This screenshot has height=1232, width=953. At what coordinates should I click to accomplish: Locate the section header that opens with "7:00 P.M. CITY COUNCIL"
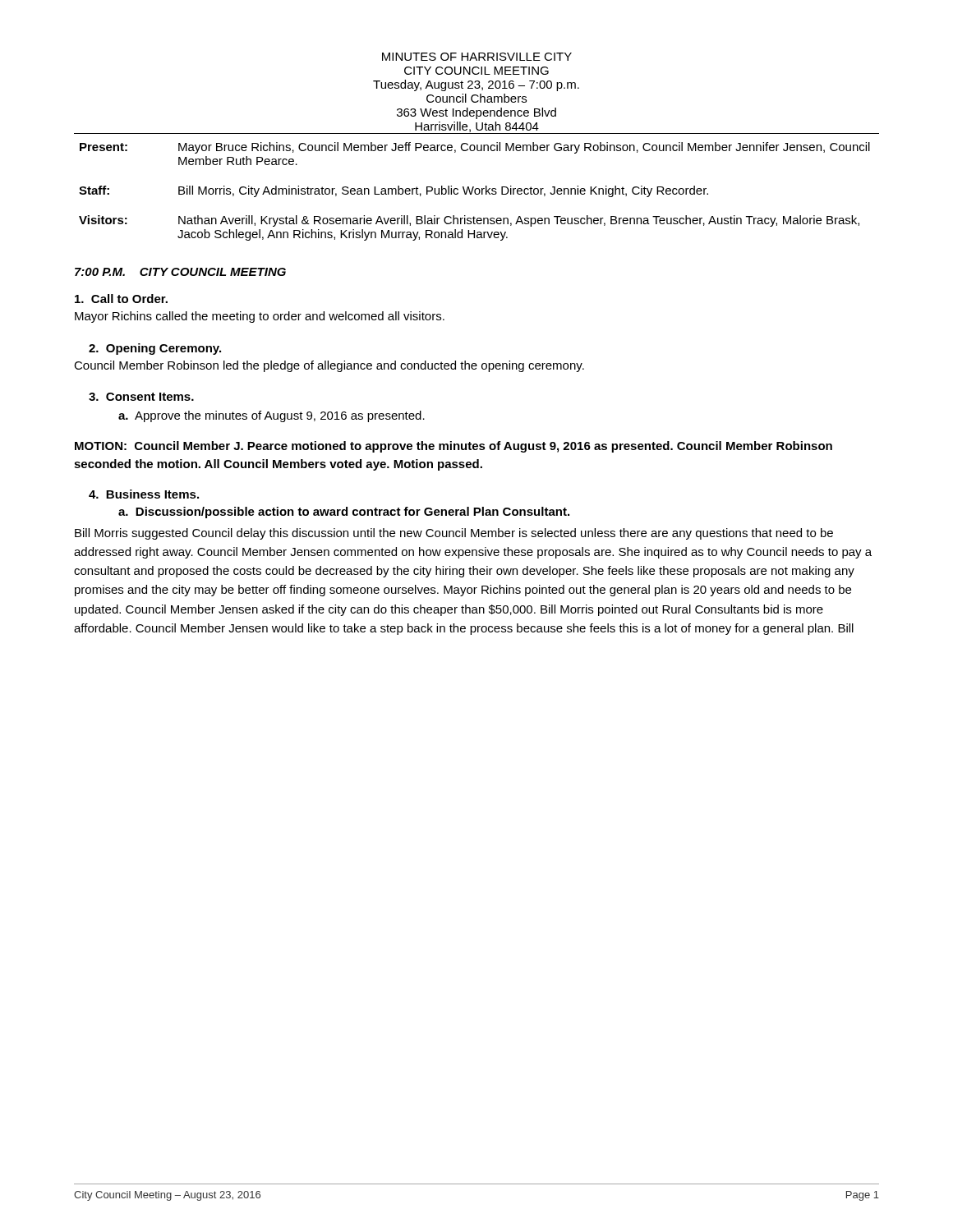pos(180,271)
